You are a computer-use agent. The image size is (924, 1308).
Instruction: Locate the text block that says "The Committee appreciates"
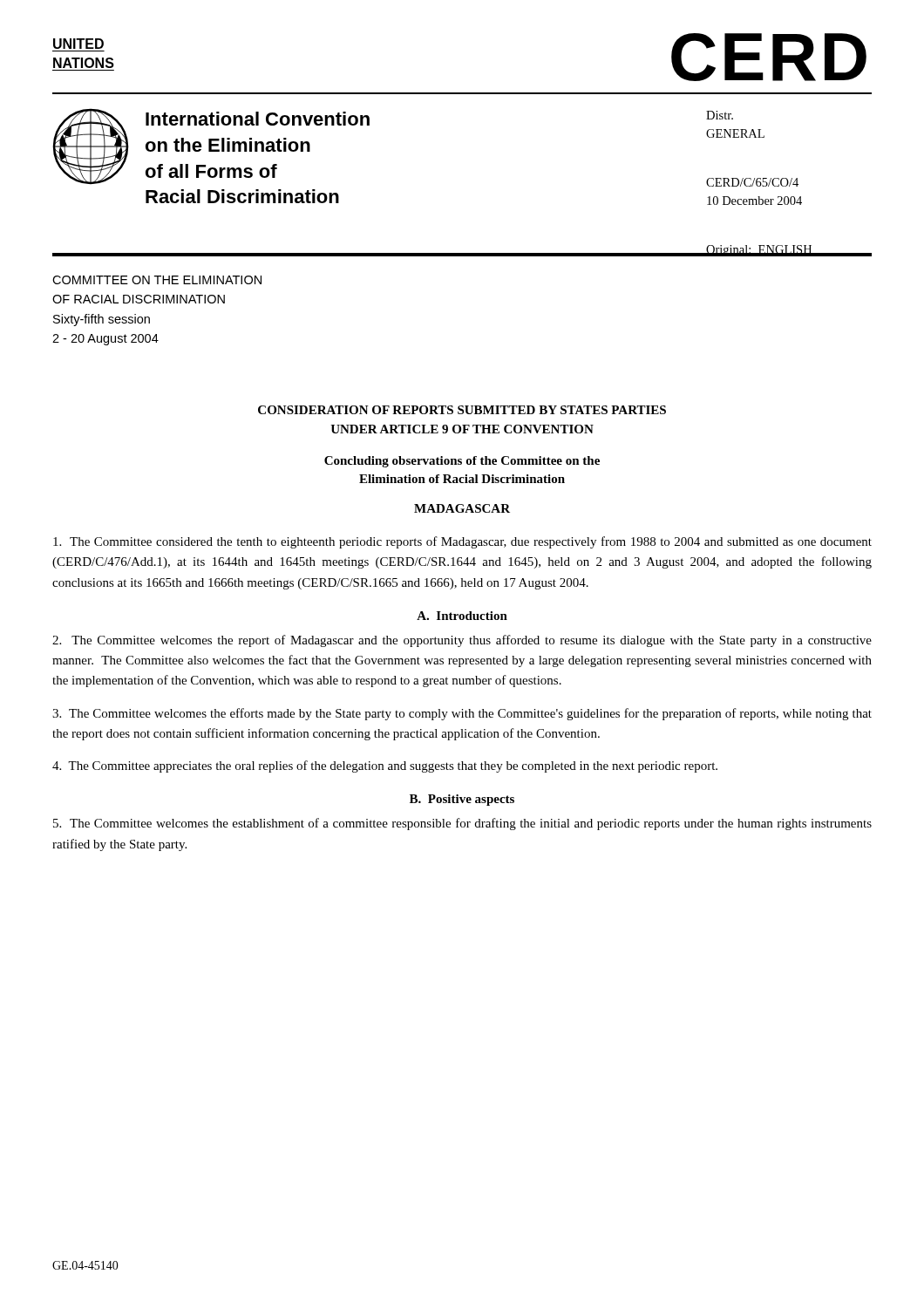pos(385,766)
